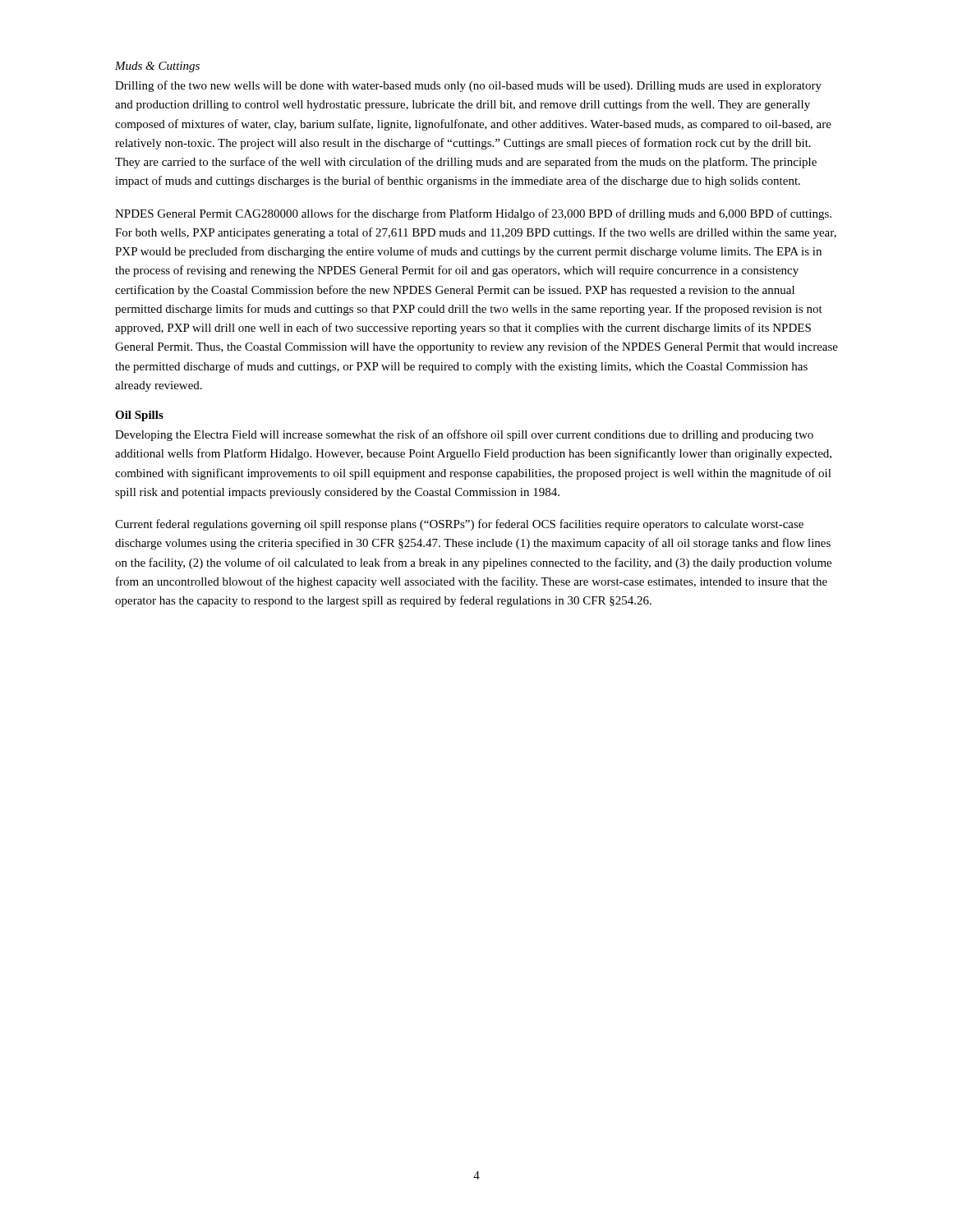Image resolution: width=953 pixels, height=1232 pixels.
Task: Point to the passage starting "Oil Spills"
Action: click(139, 415)
